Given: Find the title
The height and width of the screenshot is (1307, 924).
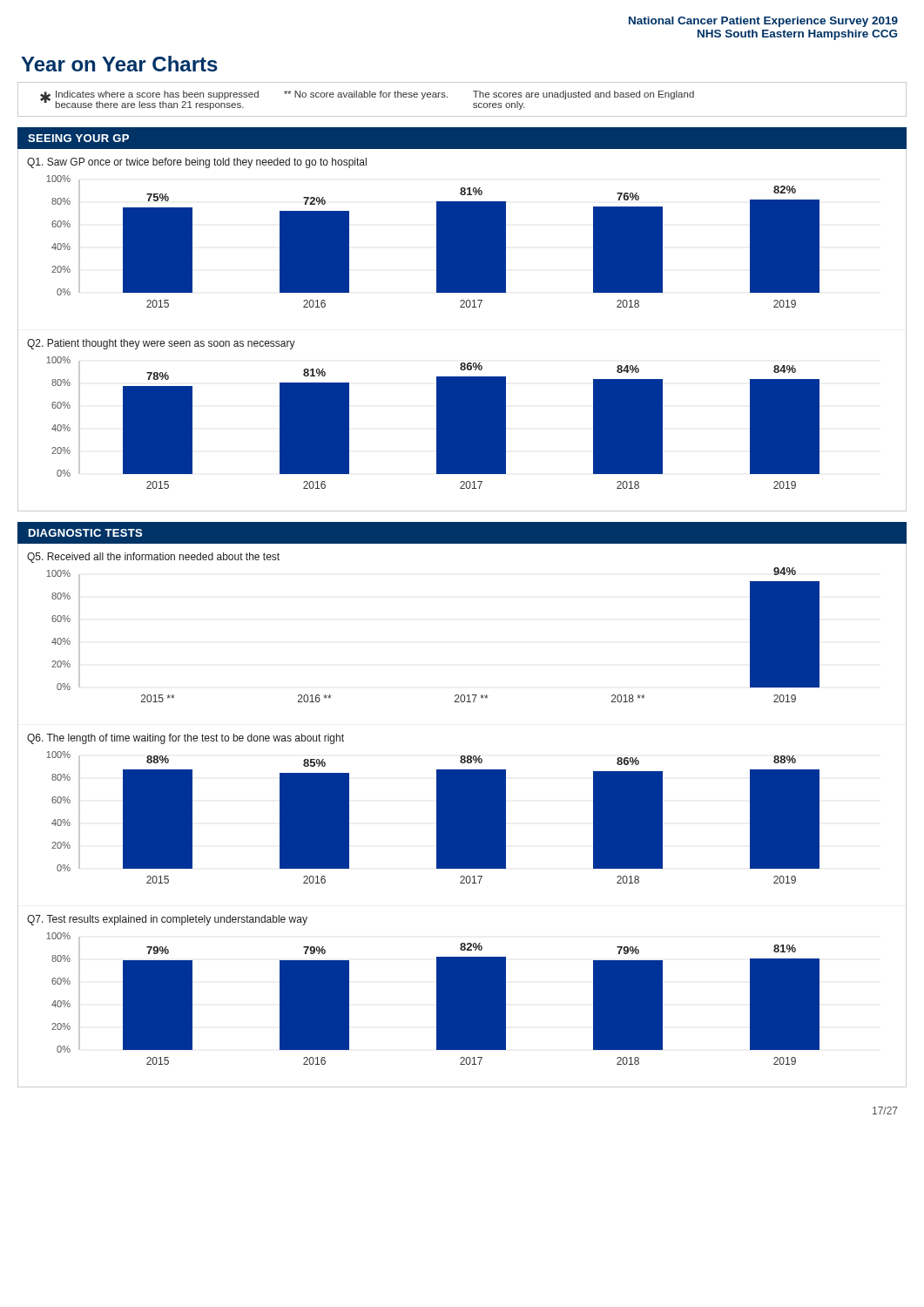Looking at the screenshot, I should coord(119,64).
